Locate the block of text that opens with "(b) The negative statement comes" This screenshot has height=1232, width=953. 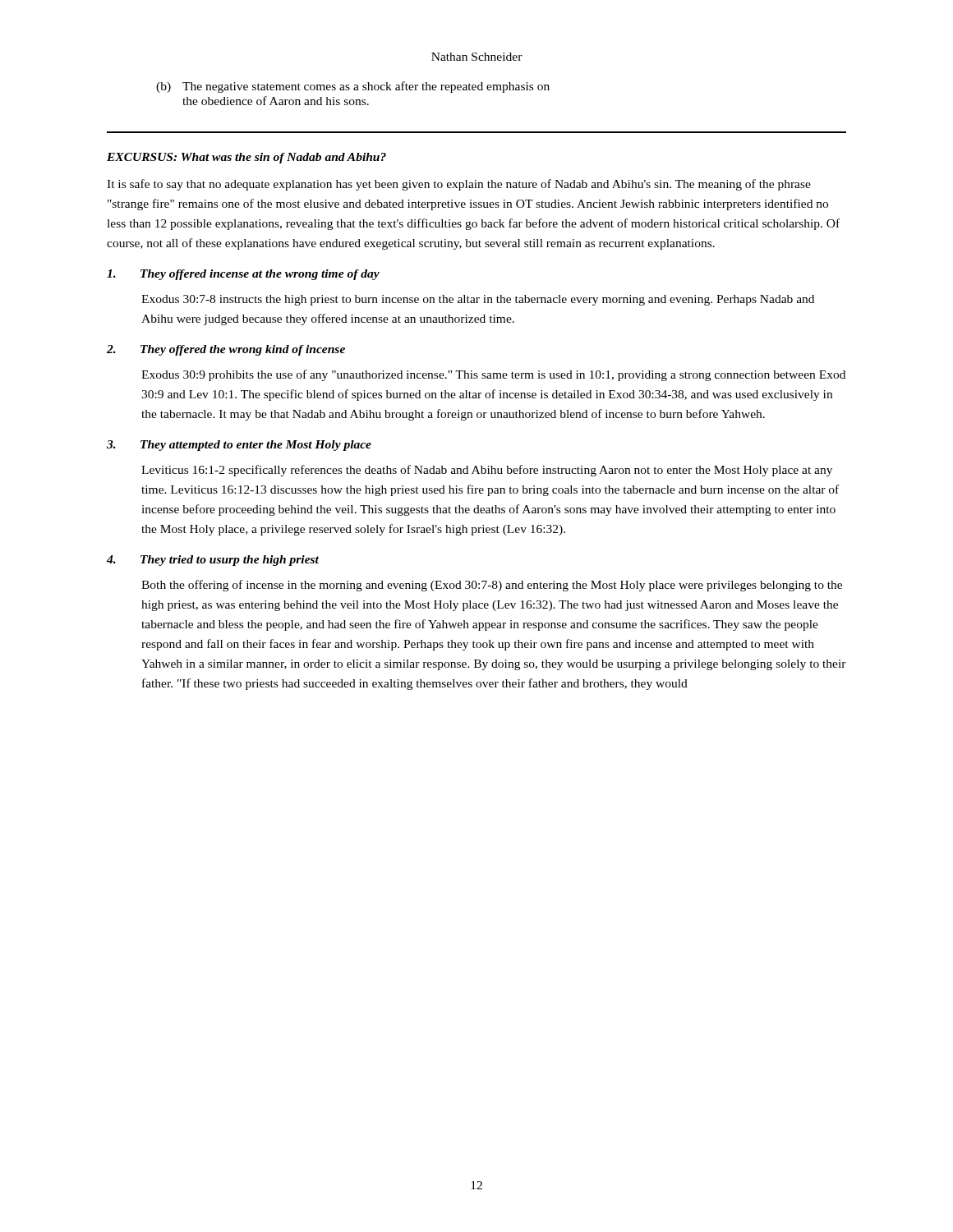click(x=353, y=94)
